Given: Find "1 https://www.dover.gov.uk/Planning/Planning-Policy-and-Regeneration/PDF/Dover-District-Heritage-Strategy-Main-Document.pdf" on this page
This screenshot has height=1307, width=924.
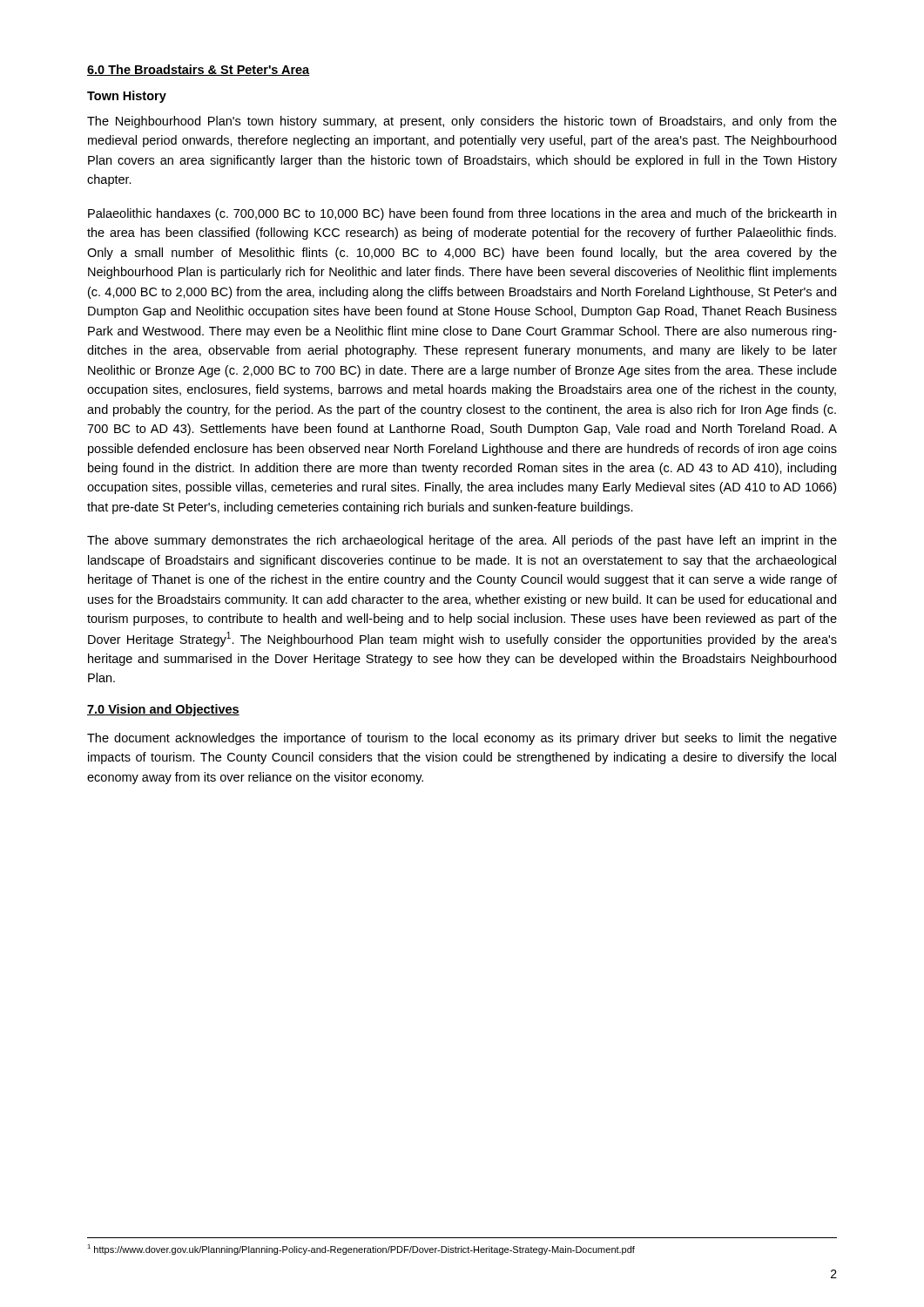Looking at the screenshot, I should (361, 1249).
